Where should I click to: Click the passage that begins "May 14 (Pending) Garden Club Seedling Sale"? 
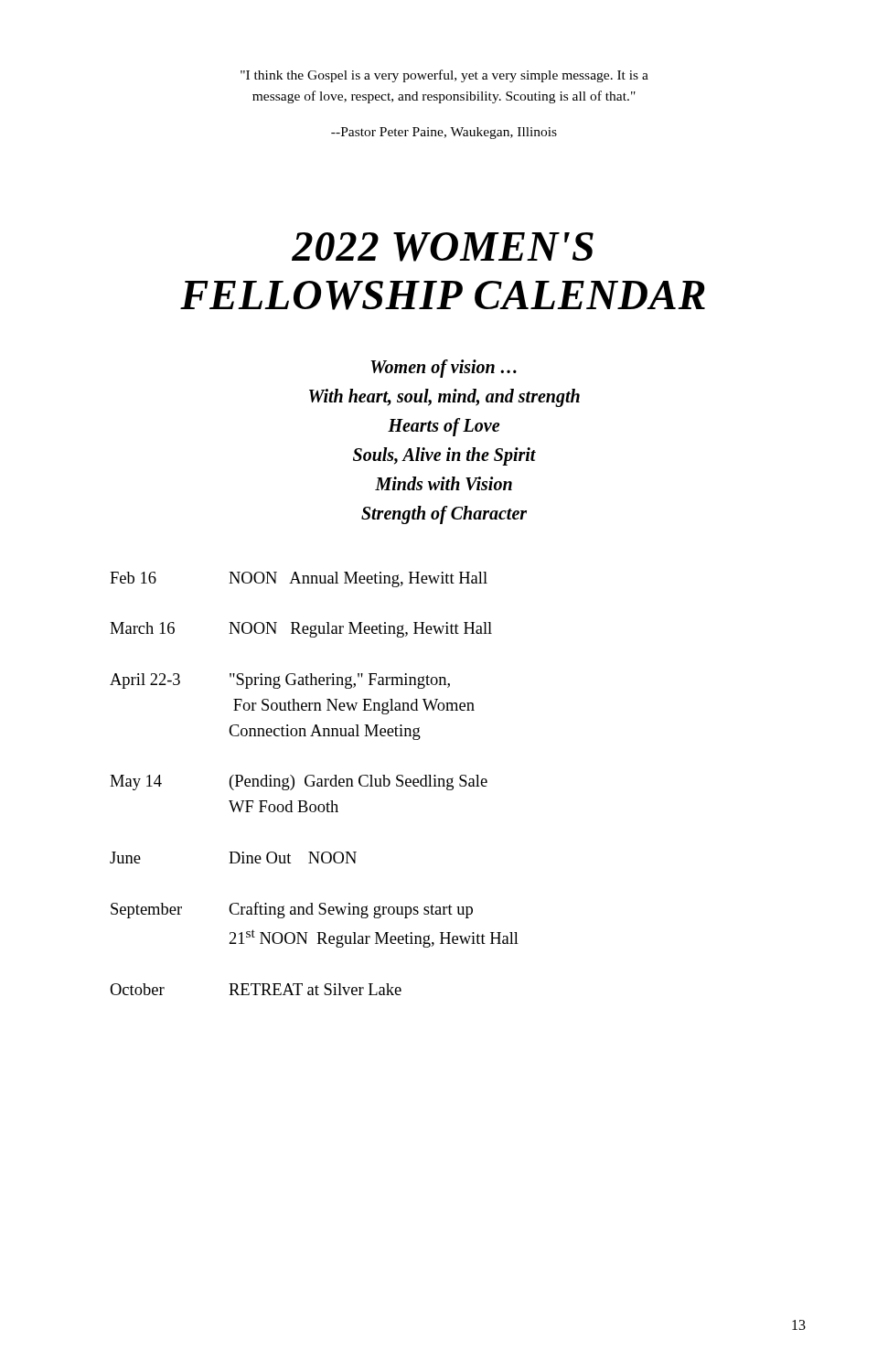point(444,795)
